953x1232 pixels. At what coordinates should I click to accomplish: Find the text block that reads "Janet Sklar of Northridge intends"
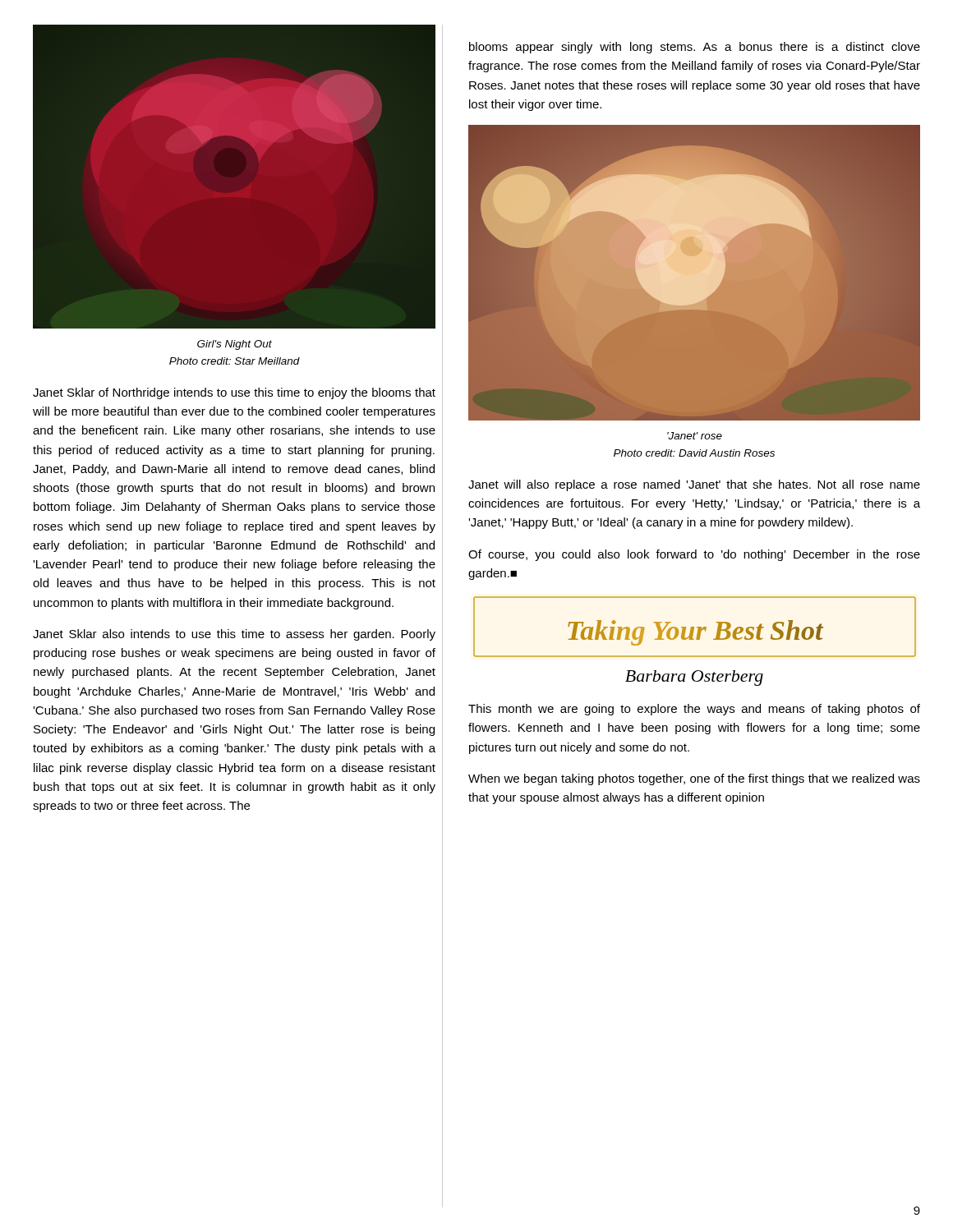(234, 497)
